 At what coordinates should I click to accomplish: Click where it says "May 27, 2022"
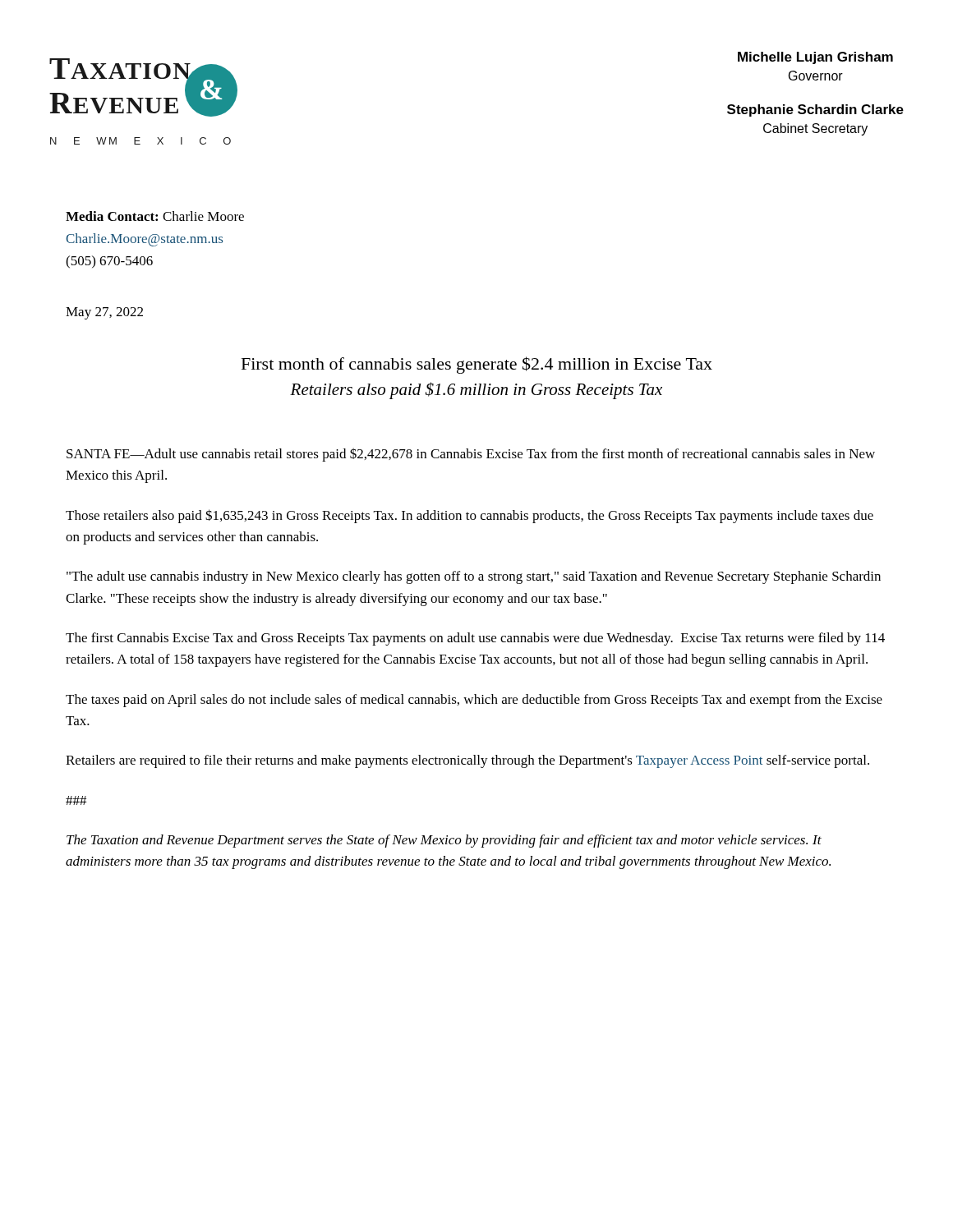[x=105, y=312]
